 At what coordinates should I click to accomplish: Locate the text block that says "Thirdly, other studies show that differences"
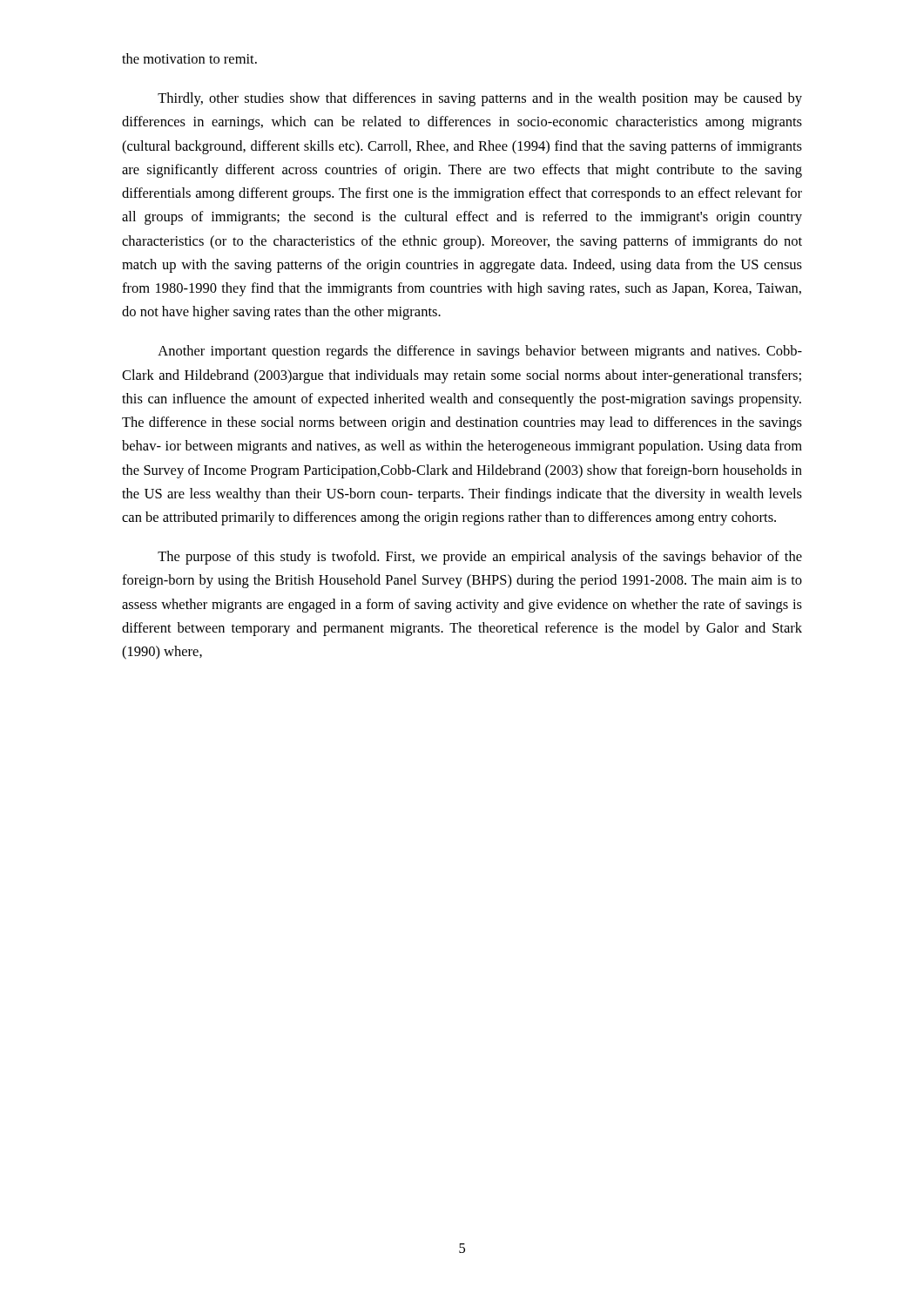[x=462, y=205]
